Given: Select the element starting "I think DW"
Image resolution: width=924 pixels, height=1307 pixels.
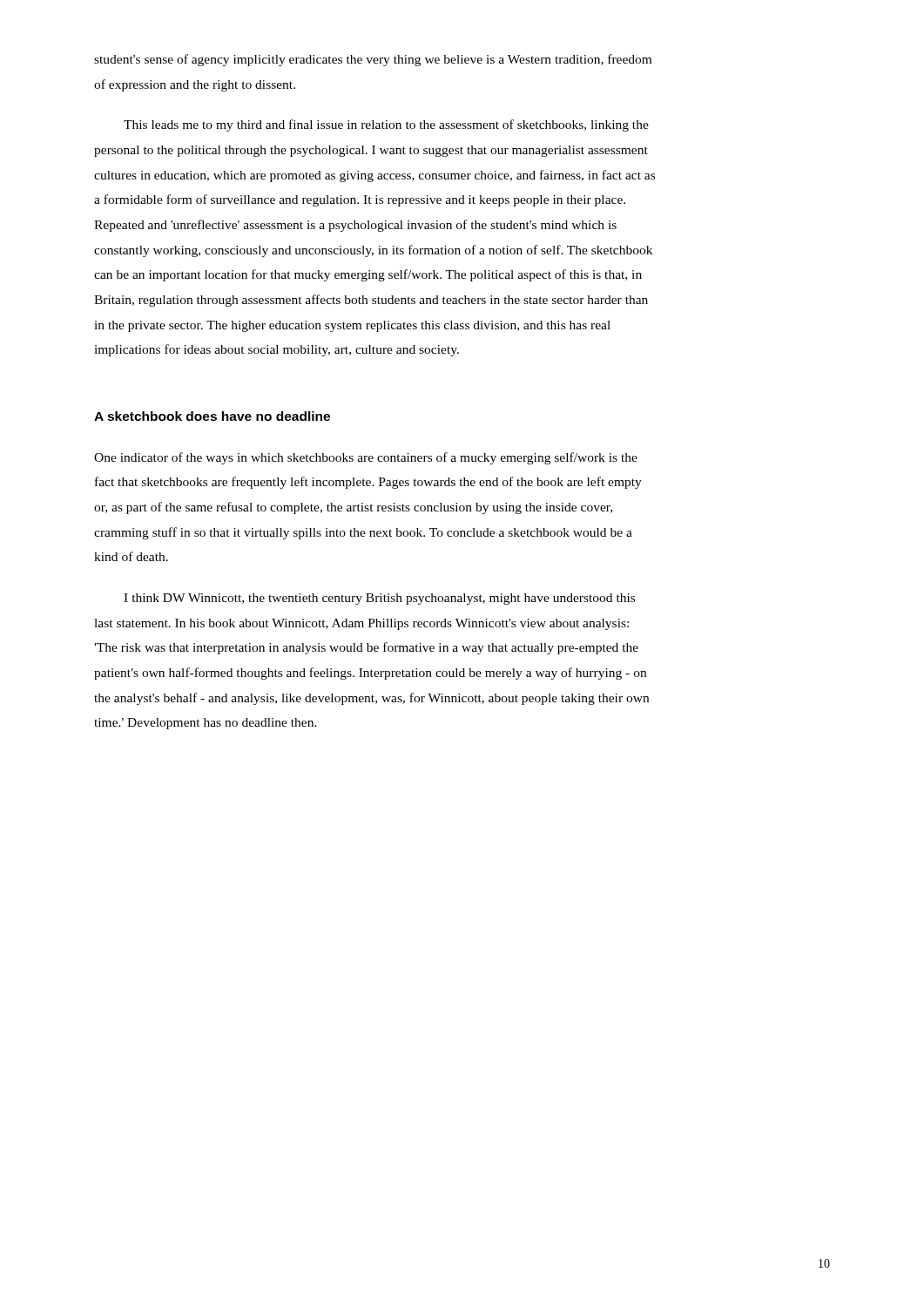Looking at the screenshot, I should click(462, 661).
